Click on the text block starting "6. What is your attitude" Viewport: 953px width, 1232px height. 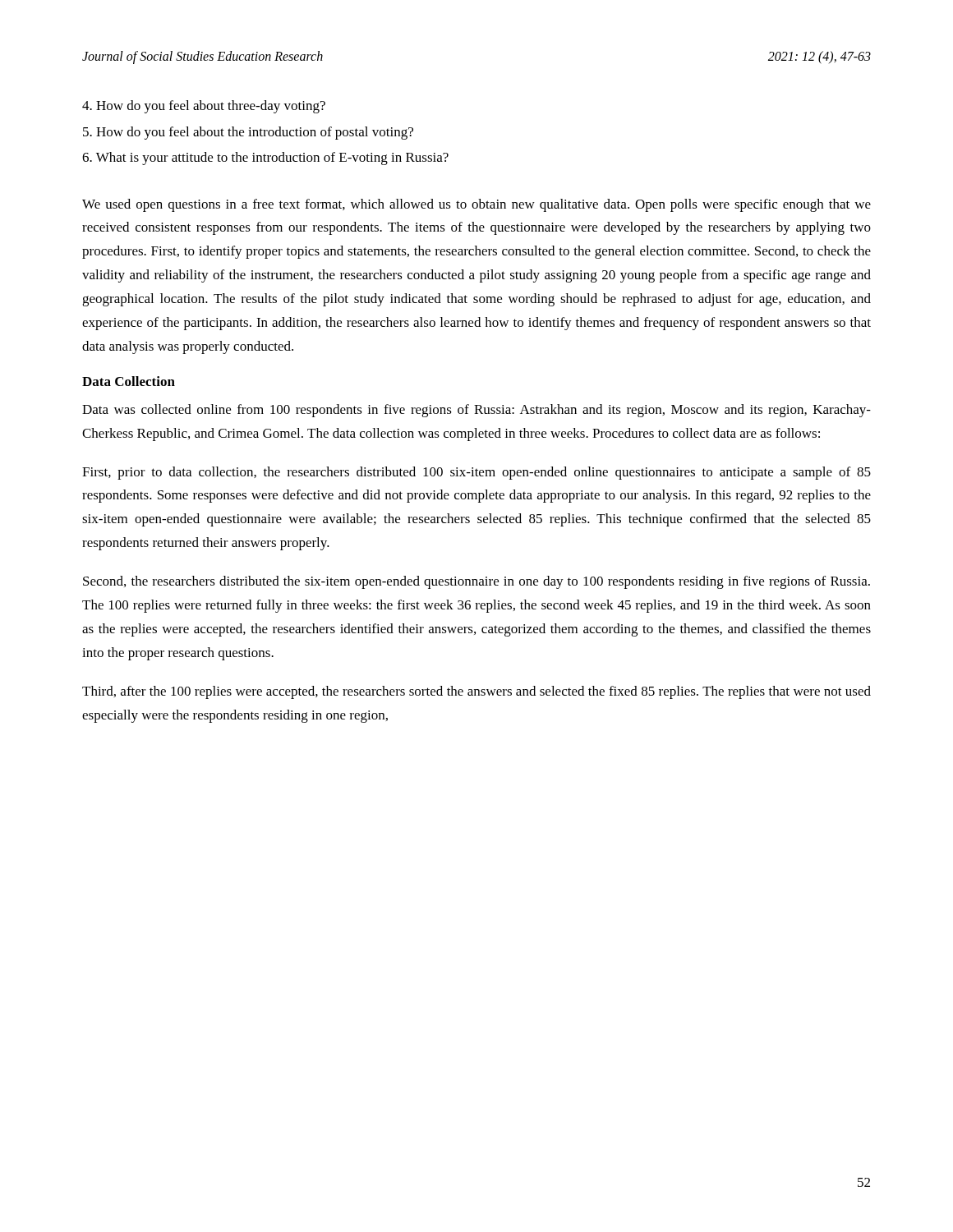[266, 157]
